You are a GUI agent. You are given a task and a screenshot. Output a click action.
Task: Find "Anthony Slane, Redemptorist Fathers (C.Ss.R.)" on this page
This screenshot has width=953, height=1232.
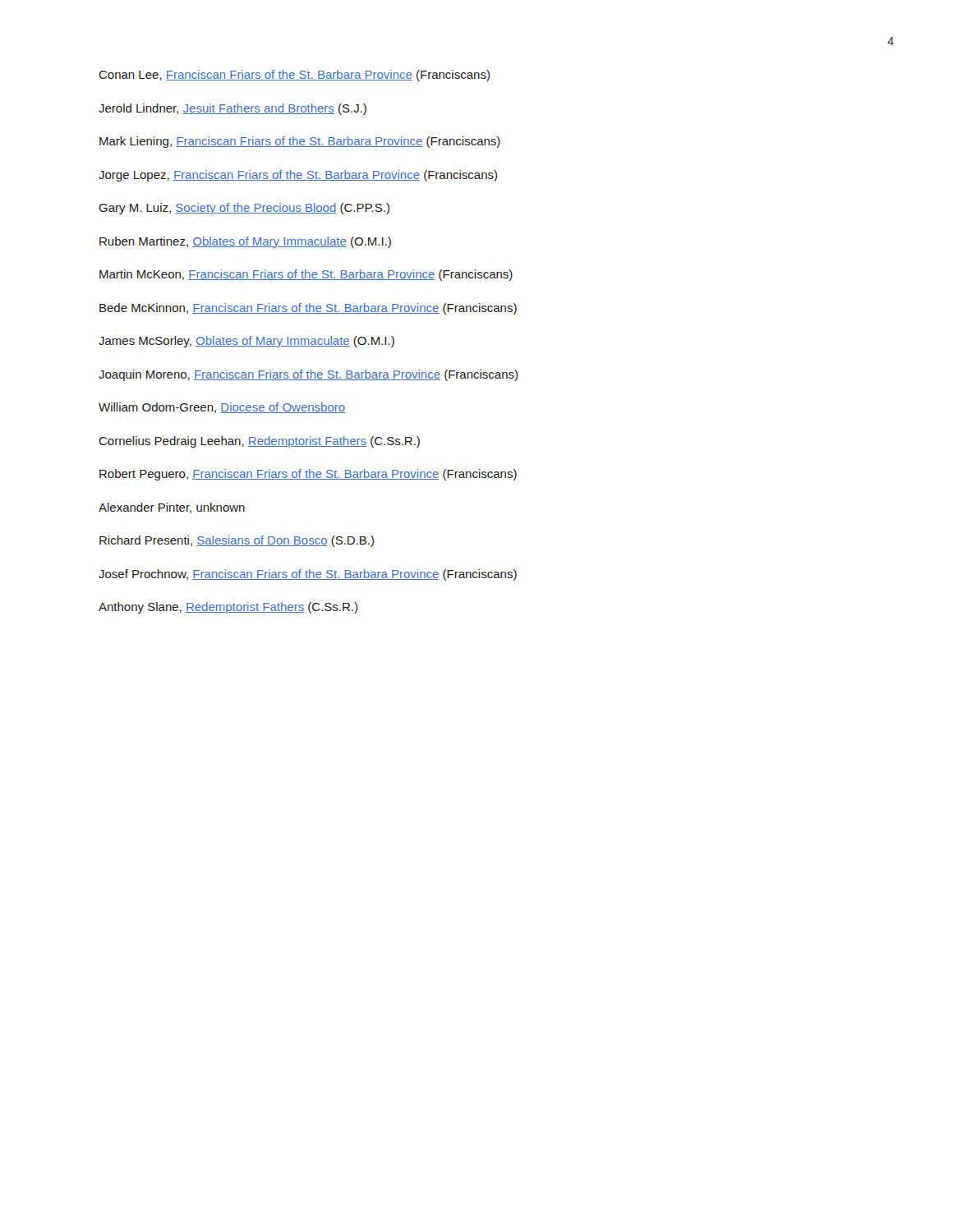pos(228,607)
